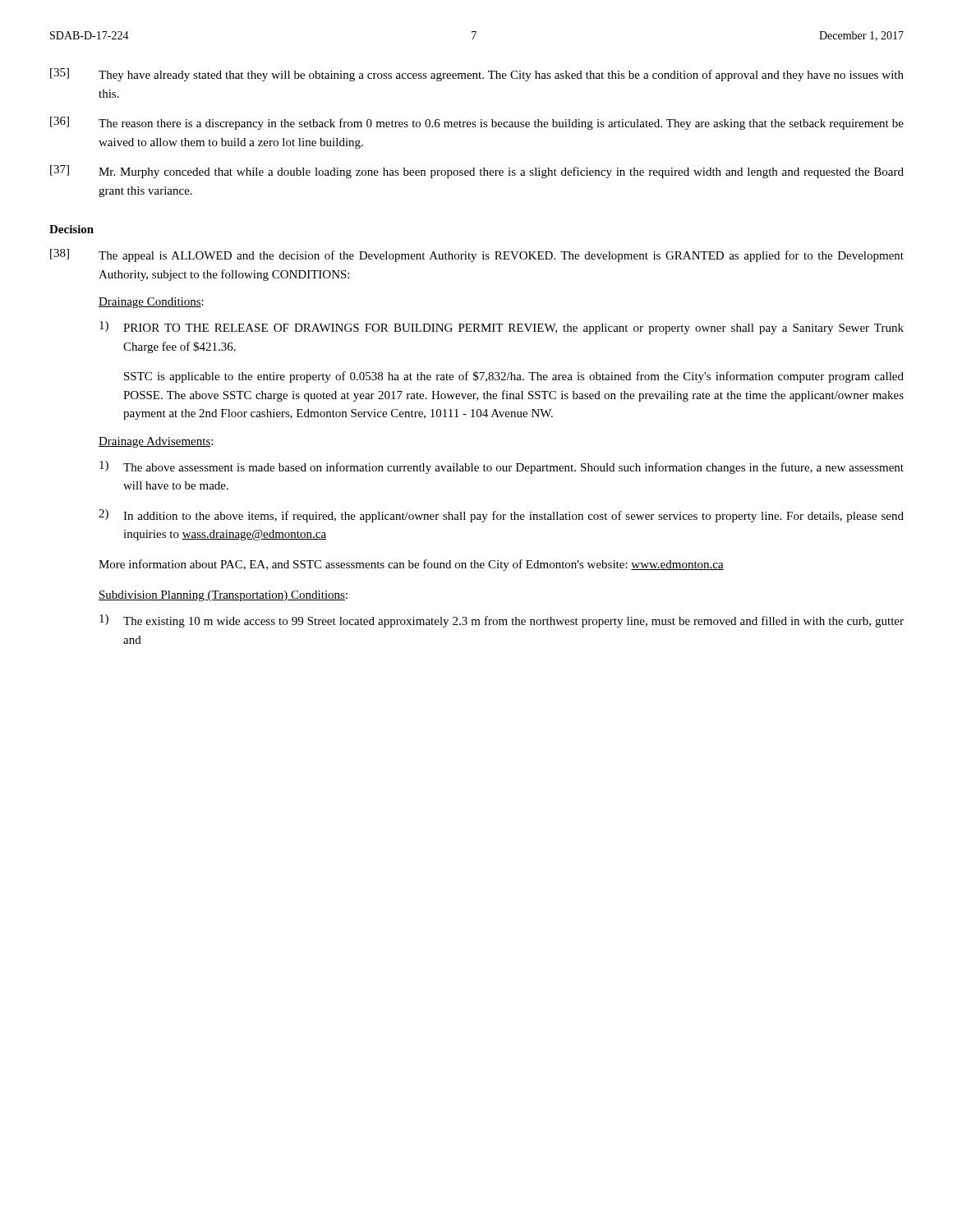This screenshot has width=953, height=1232.
Task: Locate the list item that reads "1) The above assessment"
Action: click(x=501, y=476)
